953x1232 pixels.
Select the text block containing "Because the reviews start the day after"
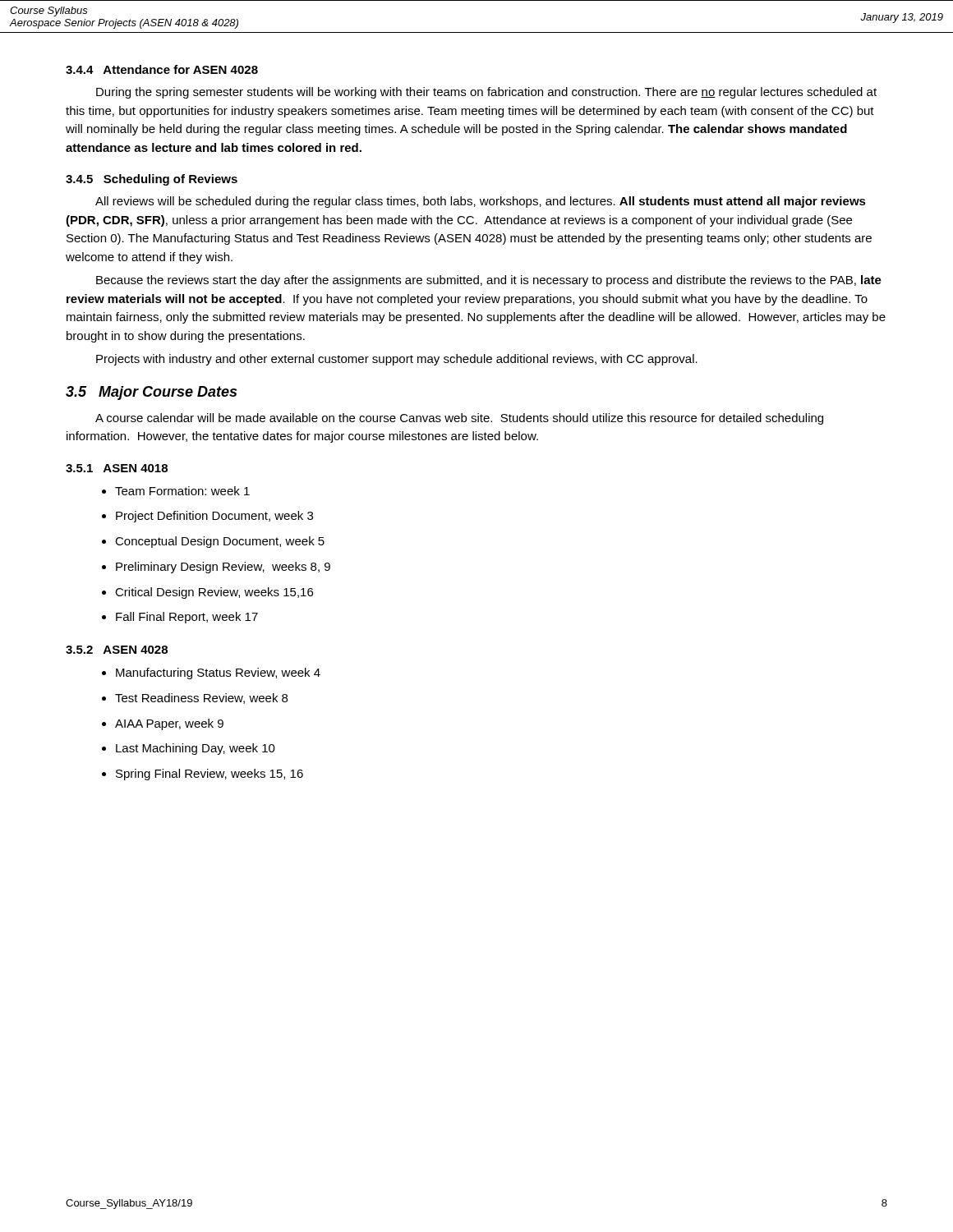[x=476, y=307]
